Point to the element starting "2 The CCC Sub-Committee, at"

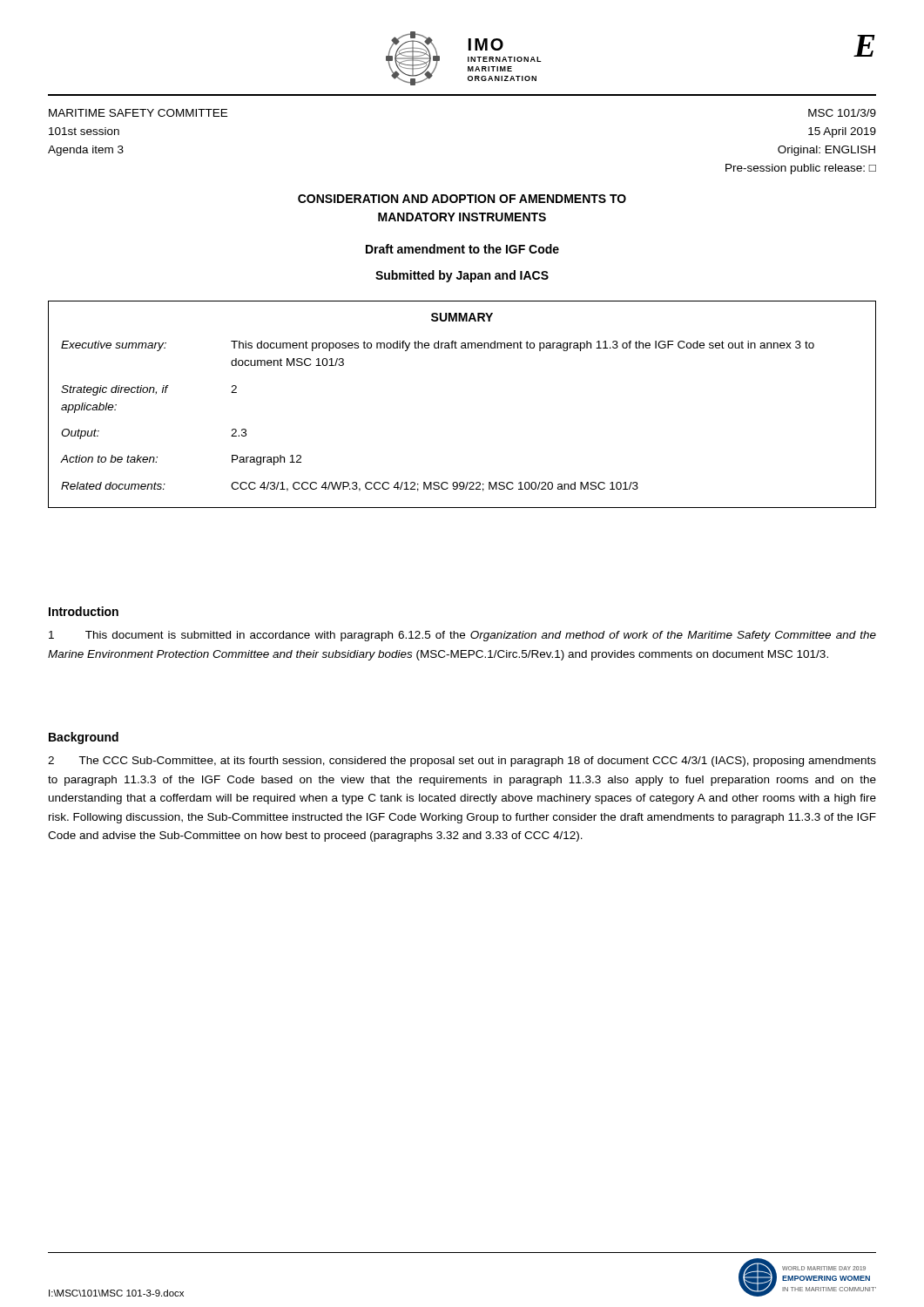click(x=462, y=798)
